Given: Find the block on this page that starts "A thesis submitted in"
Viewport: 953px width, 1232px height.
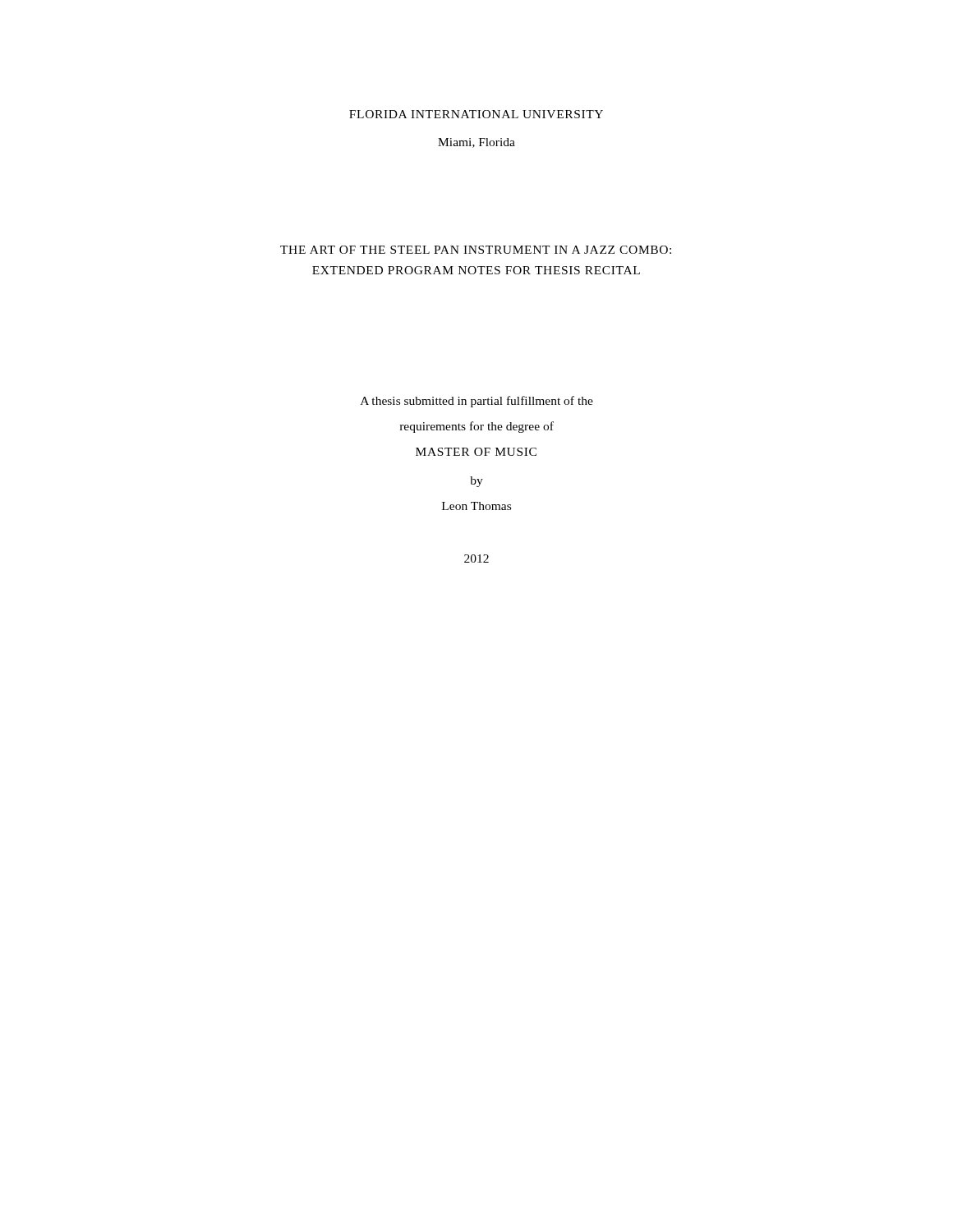Looking at the screenshot, I should click(x=476, y=453).
